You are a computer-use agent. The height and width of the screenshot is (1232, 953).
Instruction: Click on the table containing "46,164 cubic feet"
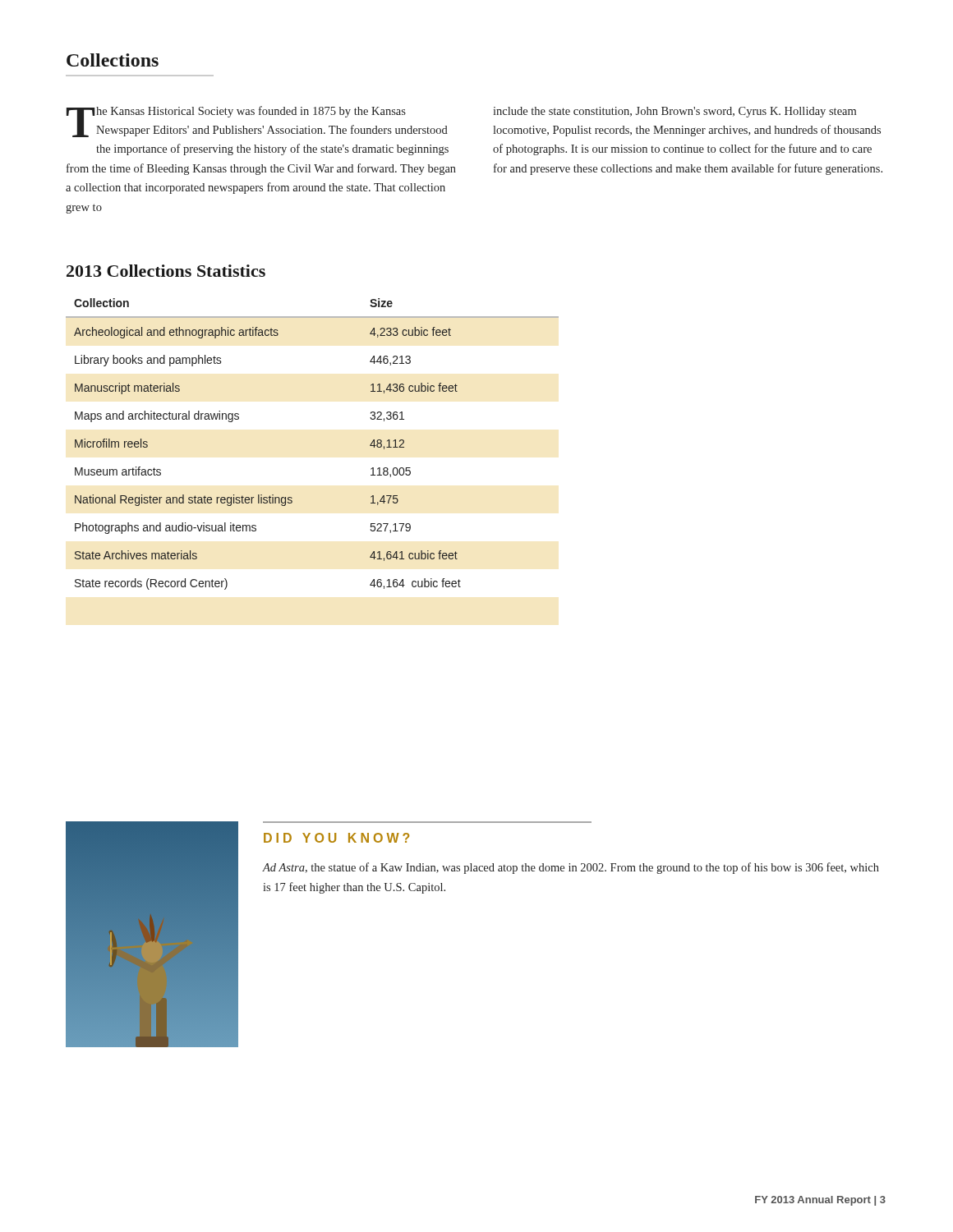(312, 458)
